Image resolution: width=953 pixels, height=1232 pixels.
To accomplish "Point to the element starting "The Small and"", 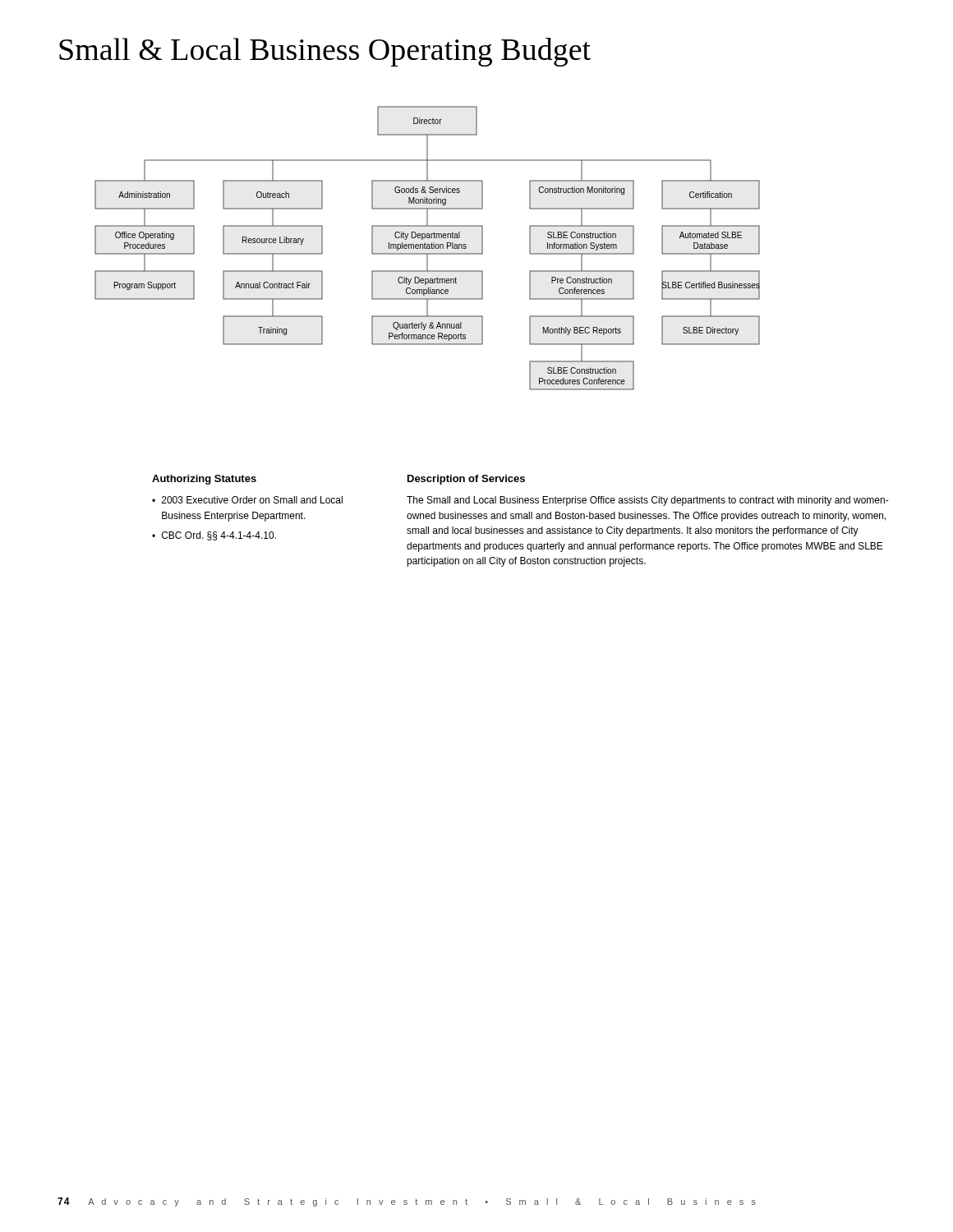I will [648, 531].
